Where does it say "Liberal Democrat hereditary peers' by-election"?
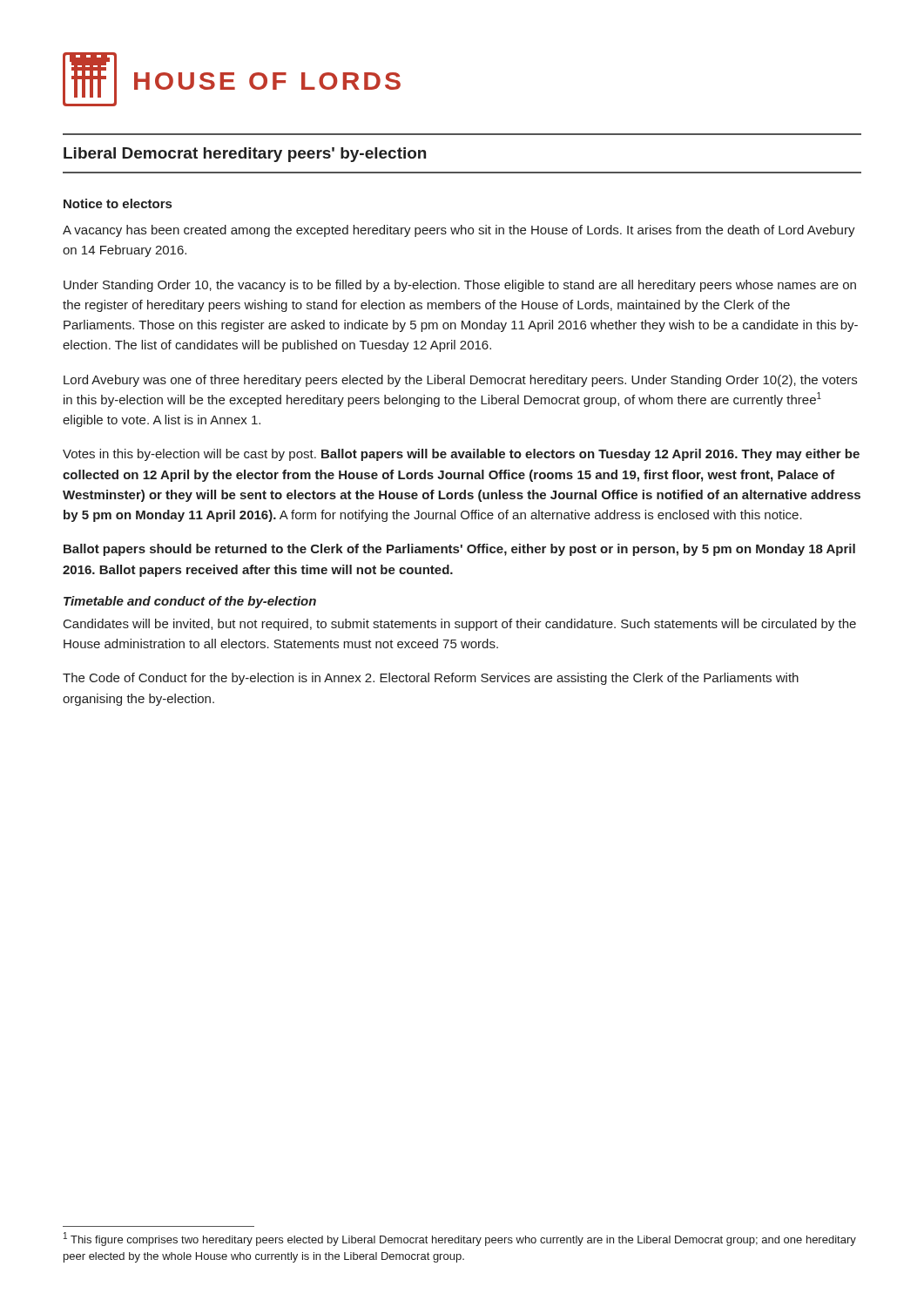The image size is (924, 1307). tap(245, 153)
